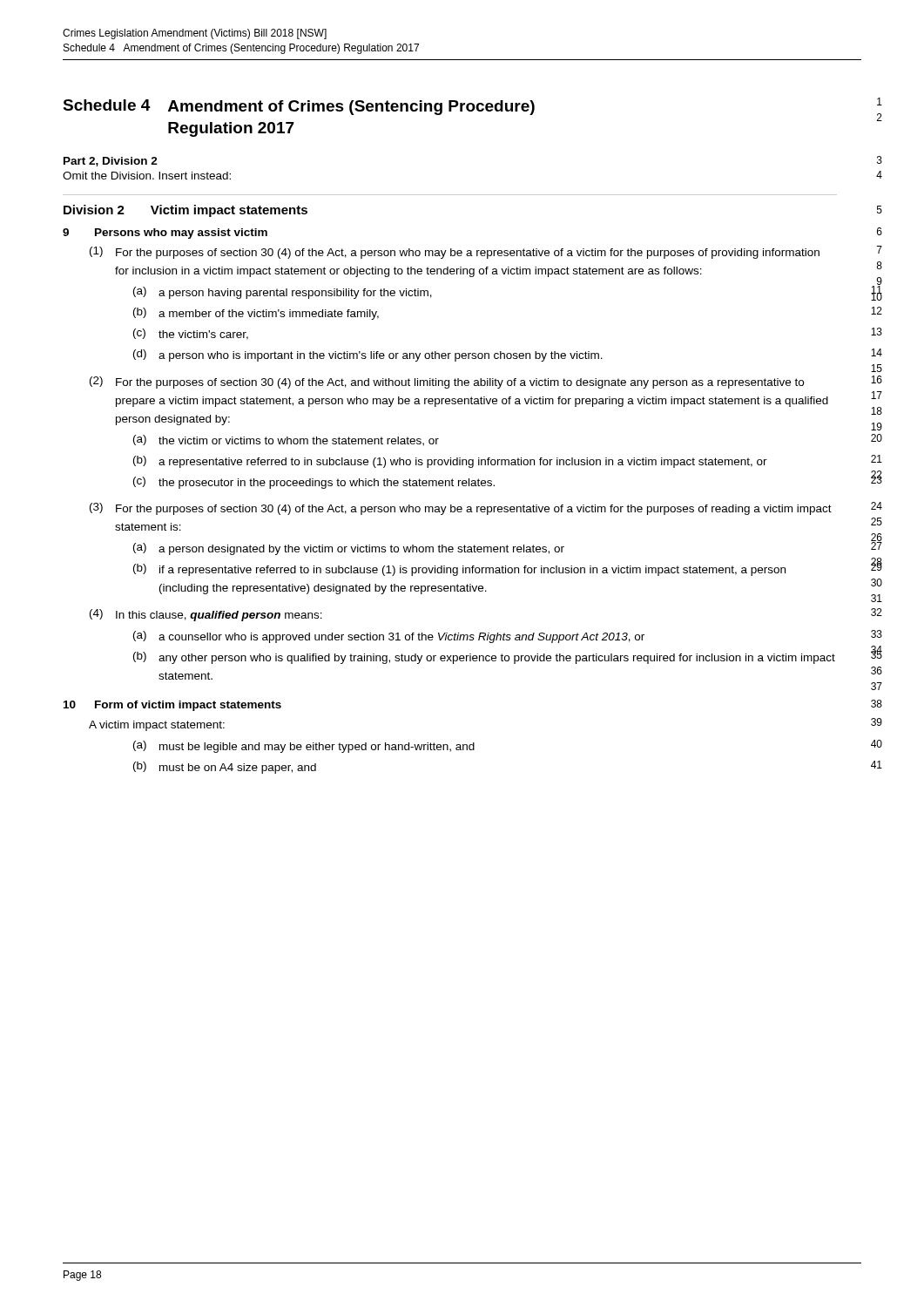
Task: Locate the element starting "(2) For the"
Action: [x=463, y=401]
